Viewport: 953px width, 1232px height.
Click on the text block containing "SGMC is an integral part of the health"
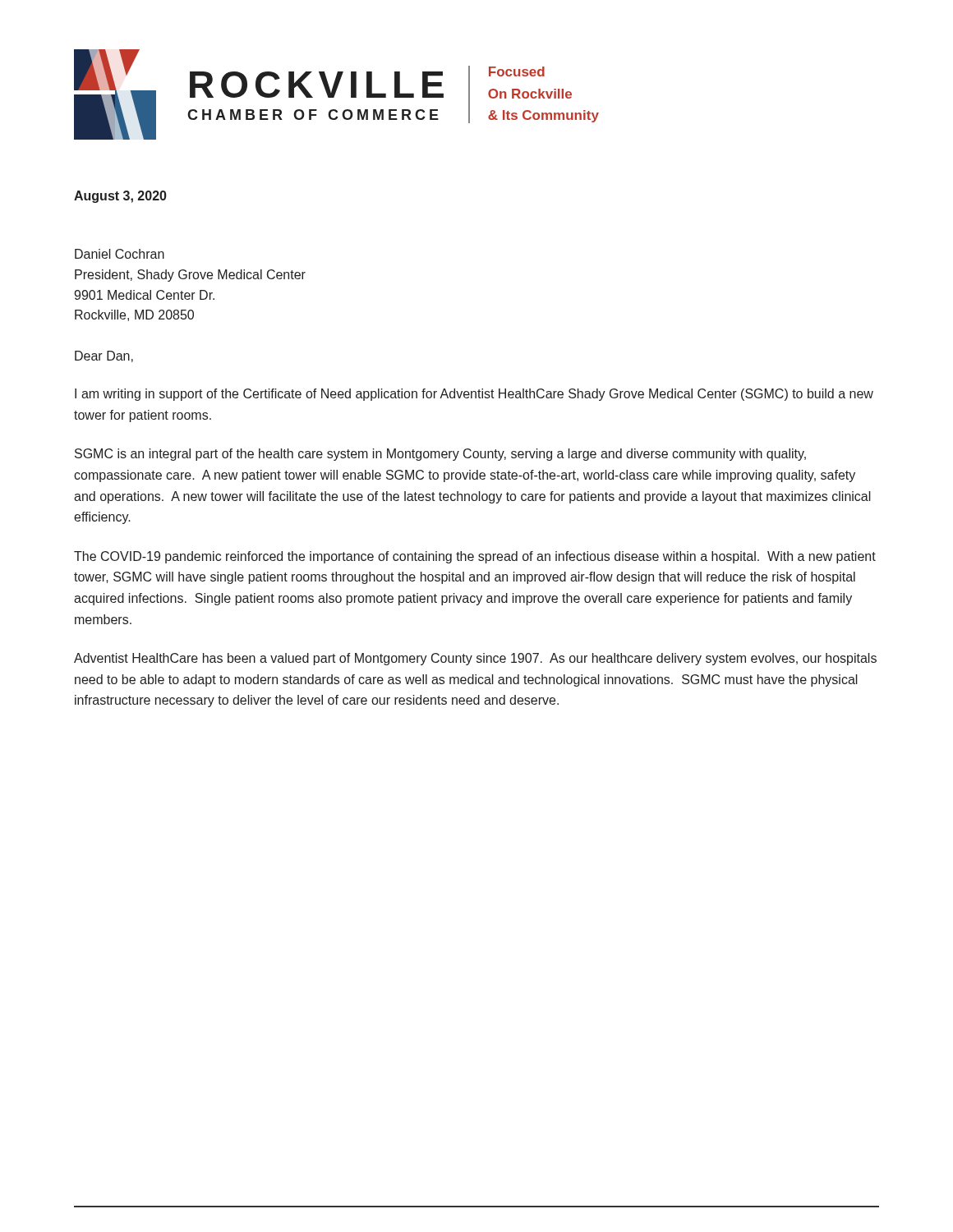473,486
